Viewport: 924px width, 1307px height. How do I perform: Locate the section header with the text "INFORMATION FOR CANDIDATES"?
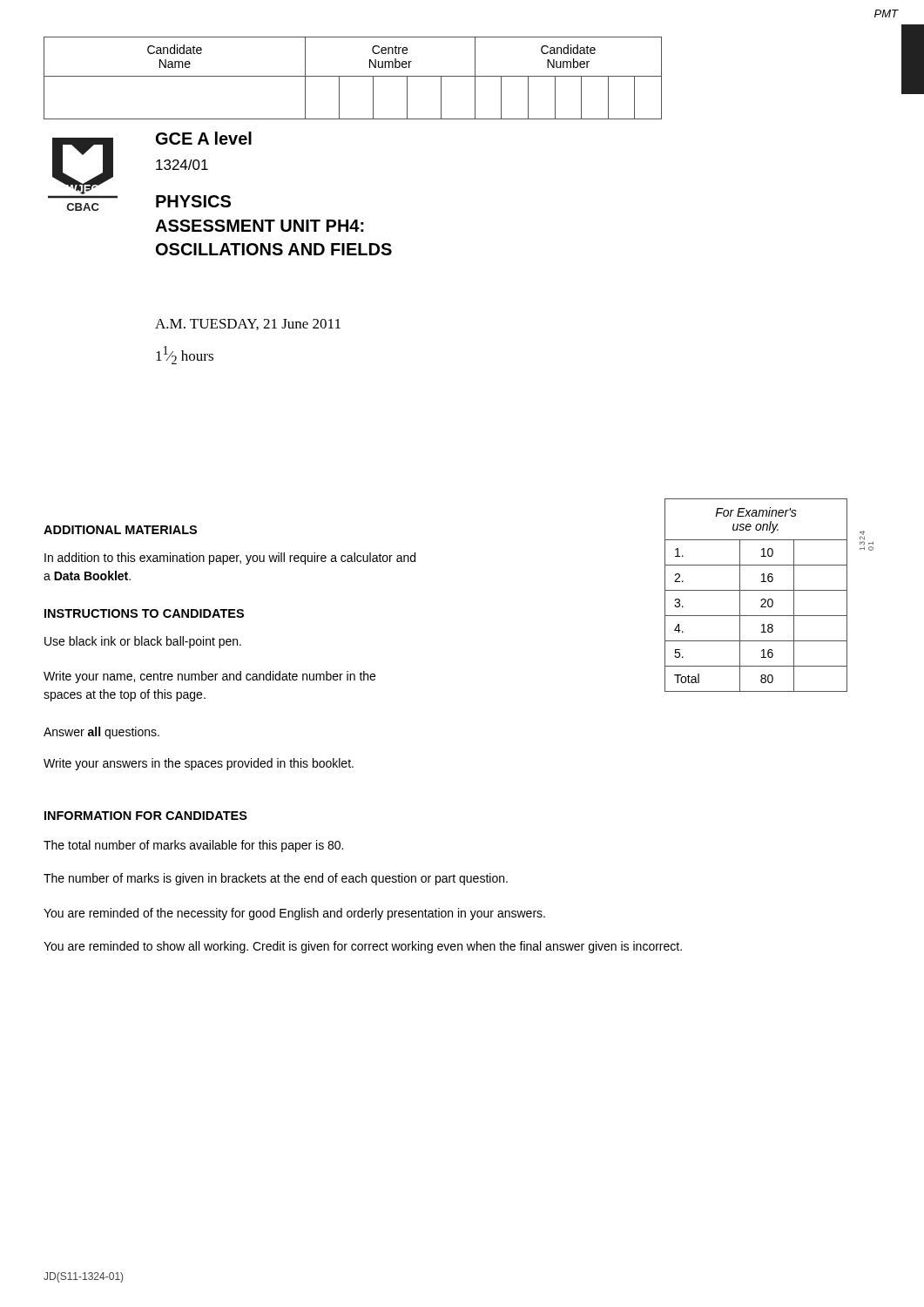tap(145, 816)
